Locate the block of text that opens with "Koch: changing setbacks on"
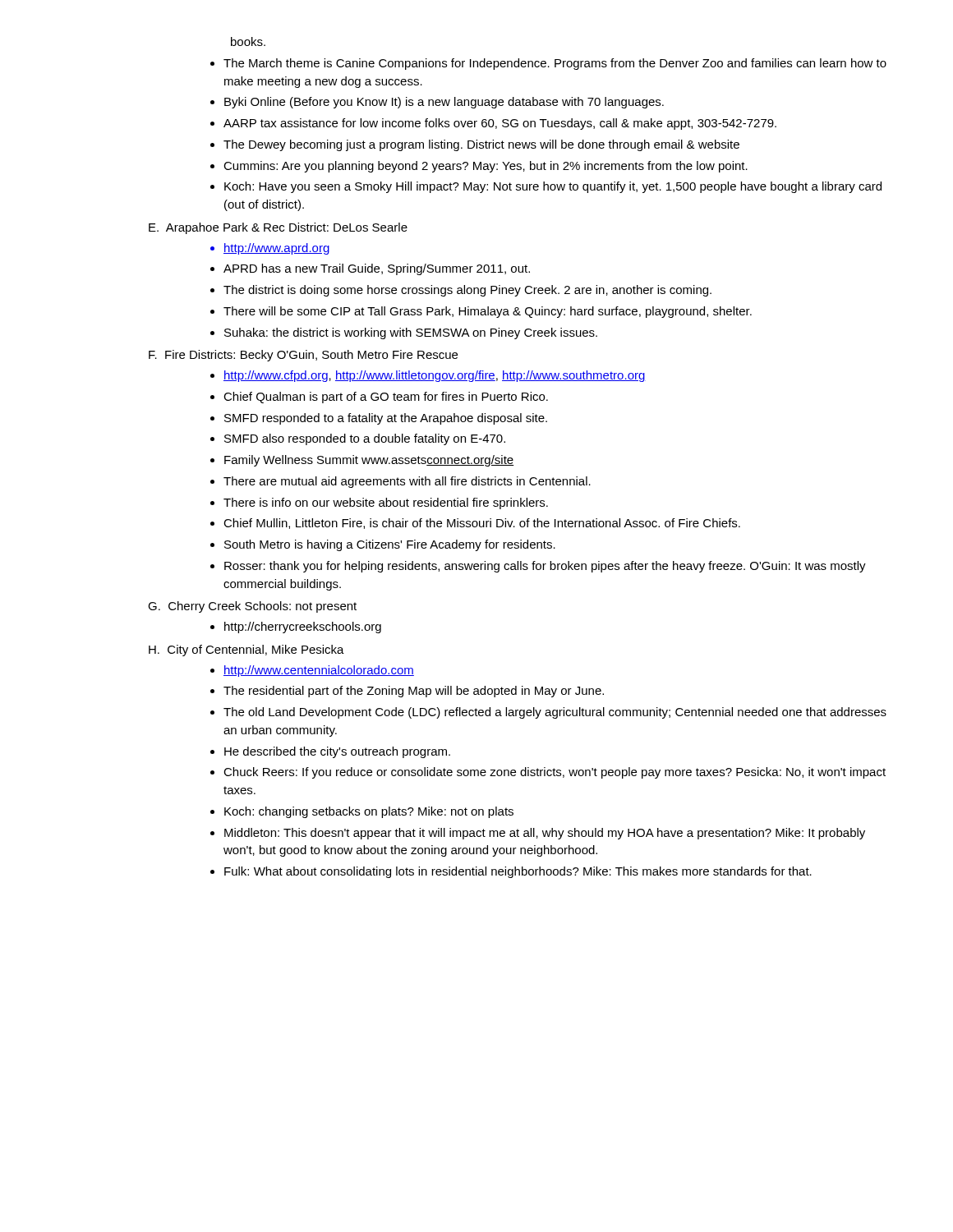This screenshot has width=953, height=1232. (369, 811)
